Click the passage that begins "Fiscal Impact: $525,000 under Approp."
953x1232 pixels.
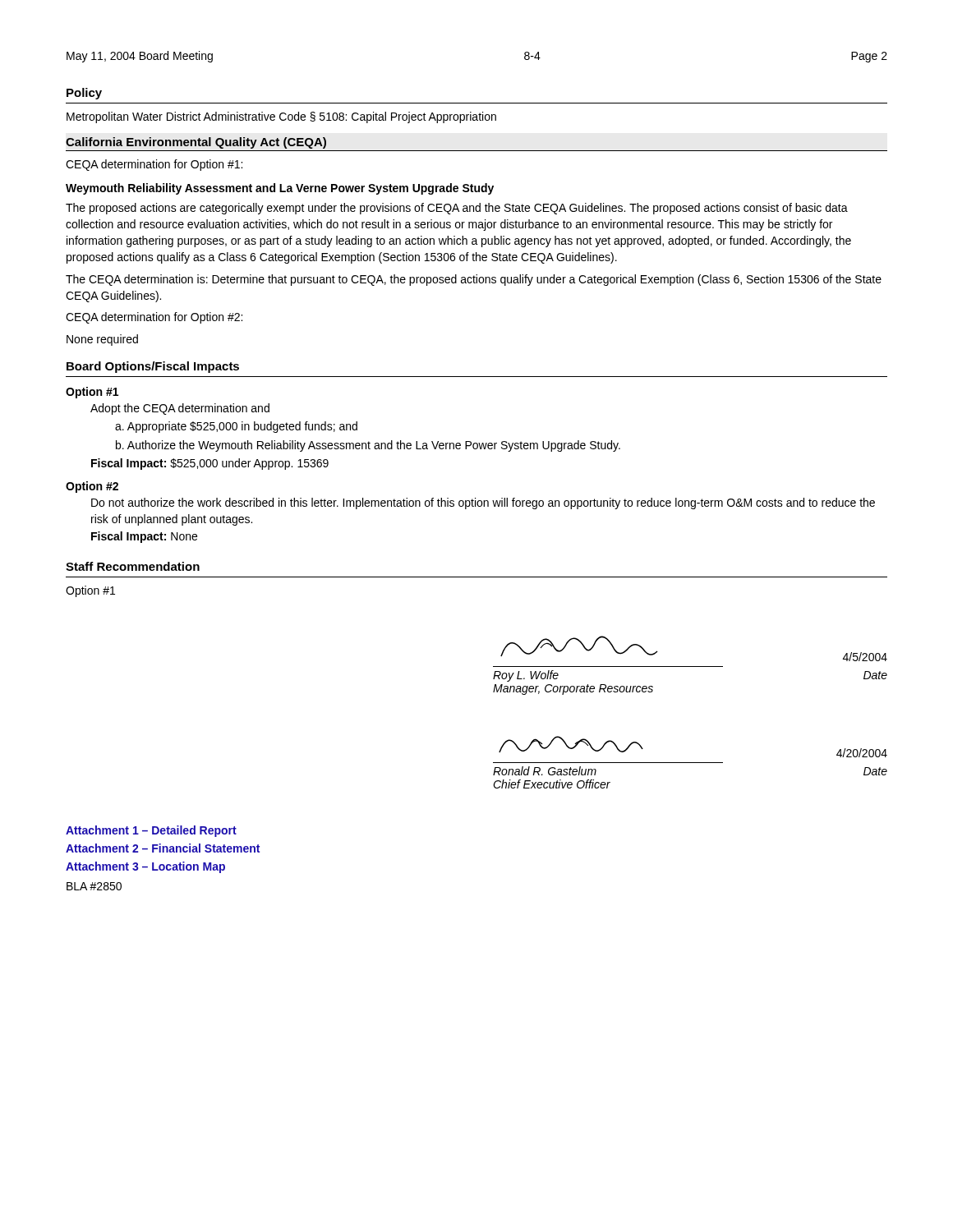[x=210, y=463]
